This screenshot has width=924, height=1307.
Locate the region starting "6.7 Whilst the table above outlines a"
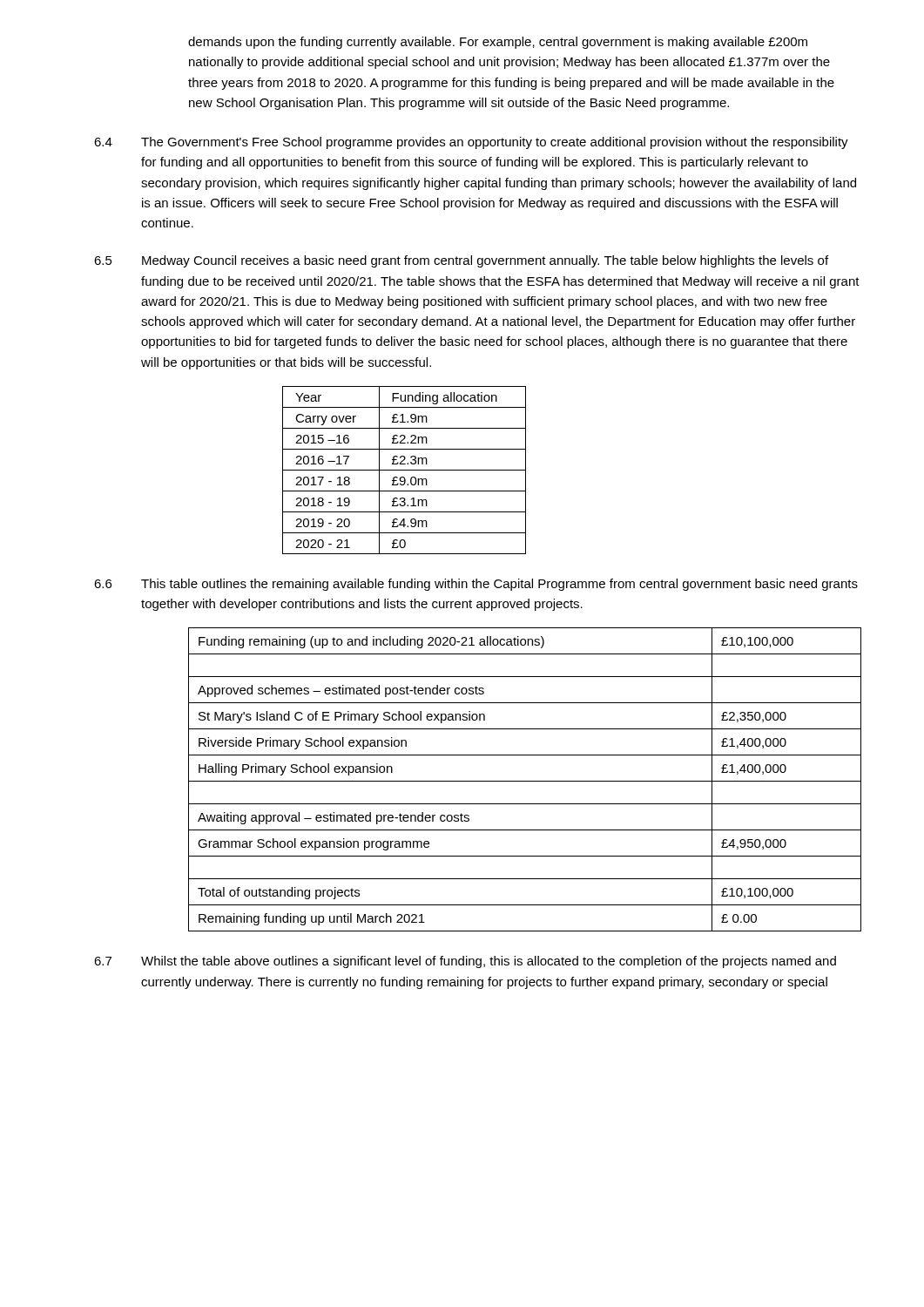525,971
